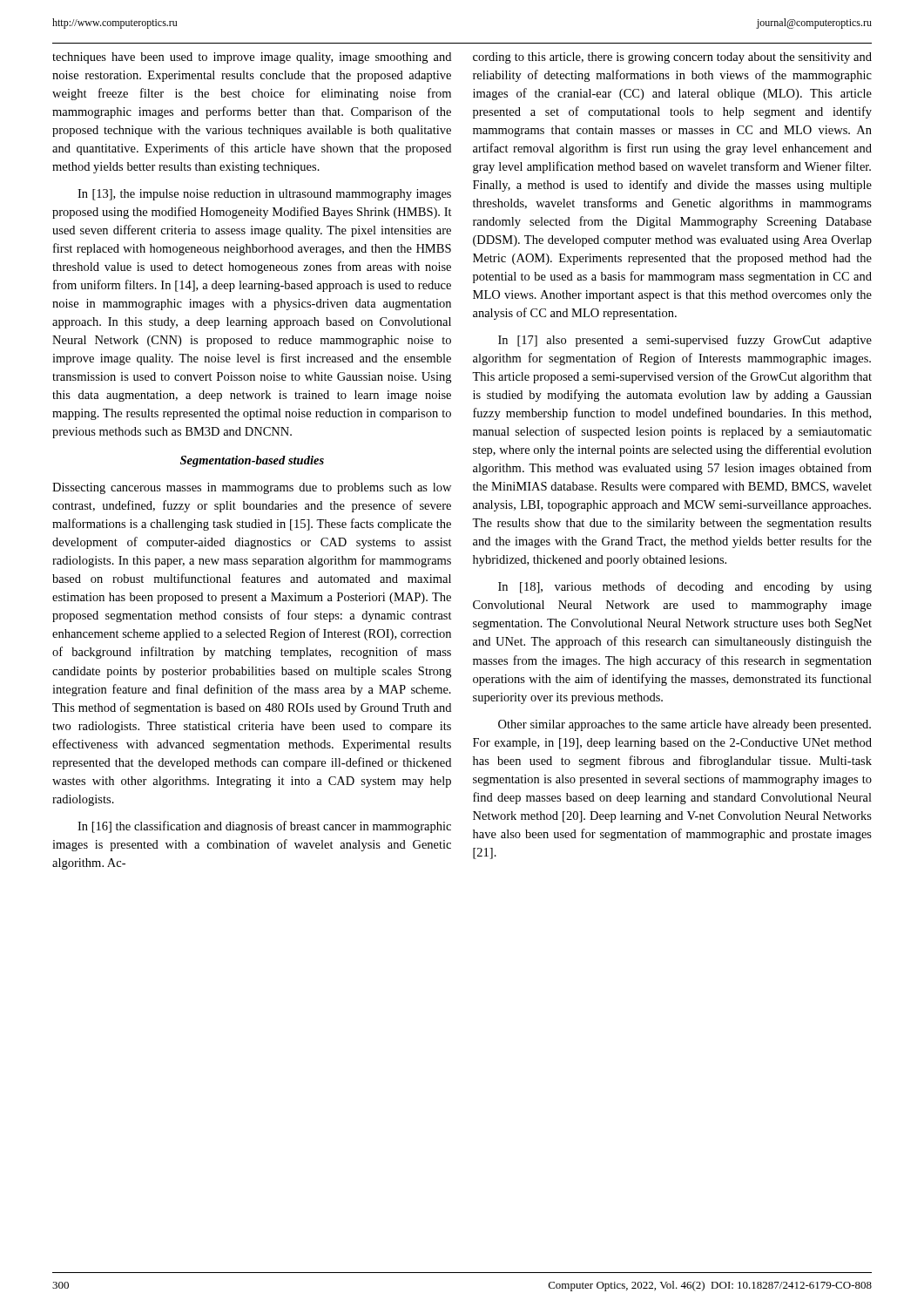Screen dimensions: 1307x924
Task: Select the text block with the text "techniques have been used to improve image quality,"
Action: 252,112
